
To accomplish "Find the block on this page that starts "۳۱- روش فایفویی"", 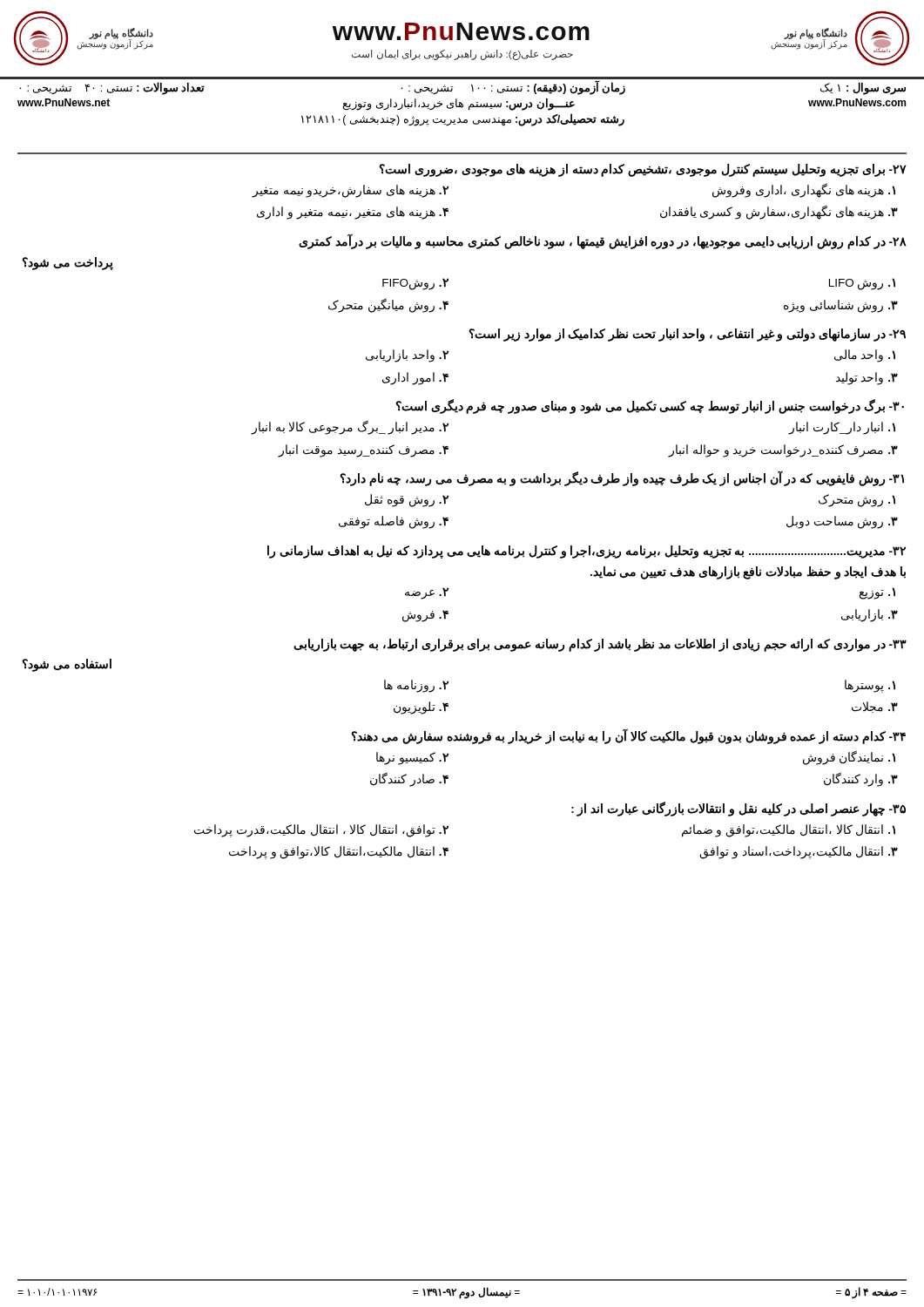I will coord(622,478).
